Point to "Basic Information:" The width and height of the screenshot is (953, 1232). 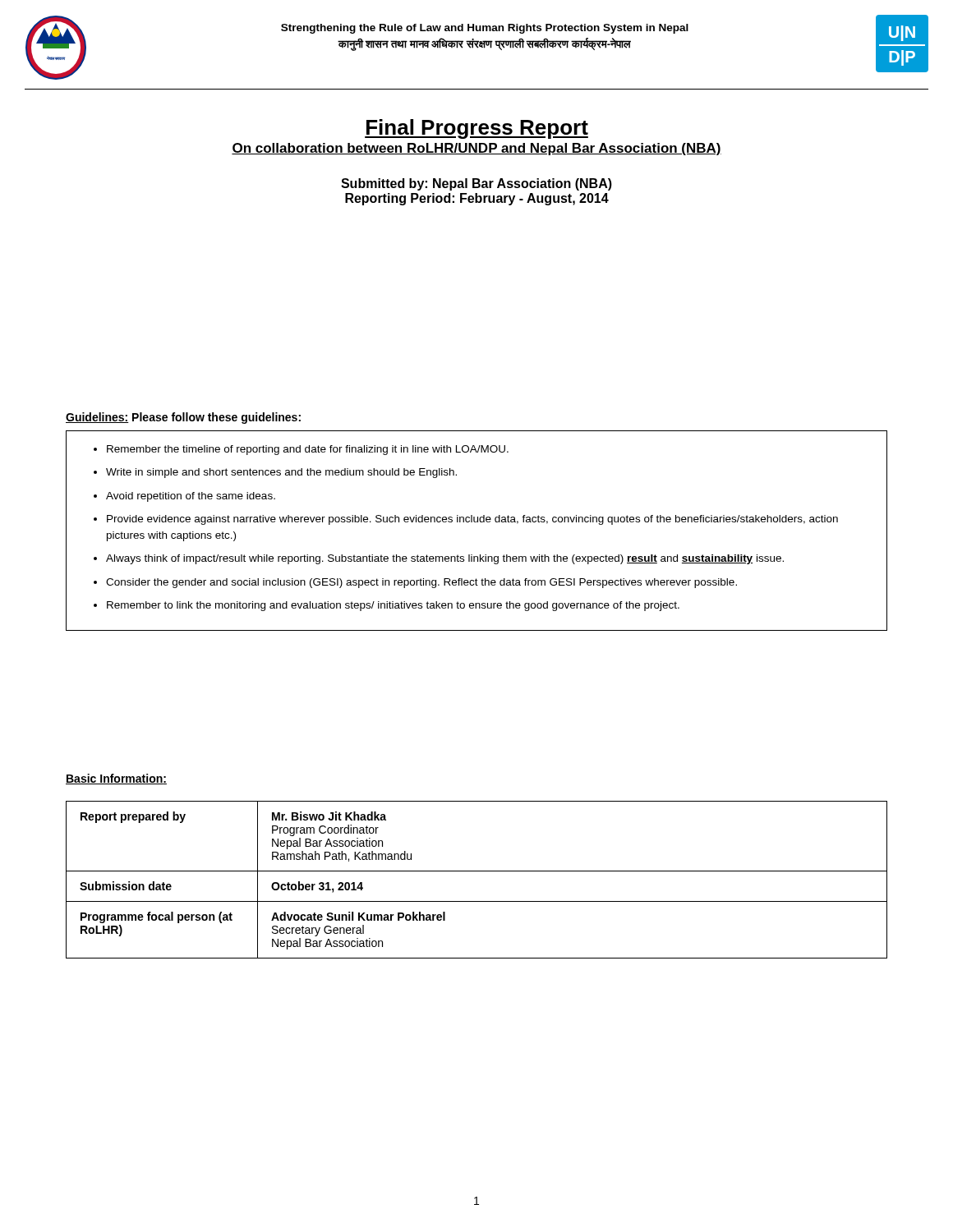point(116,779)
